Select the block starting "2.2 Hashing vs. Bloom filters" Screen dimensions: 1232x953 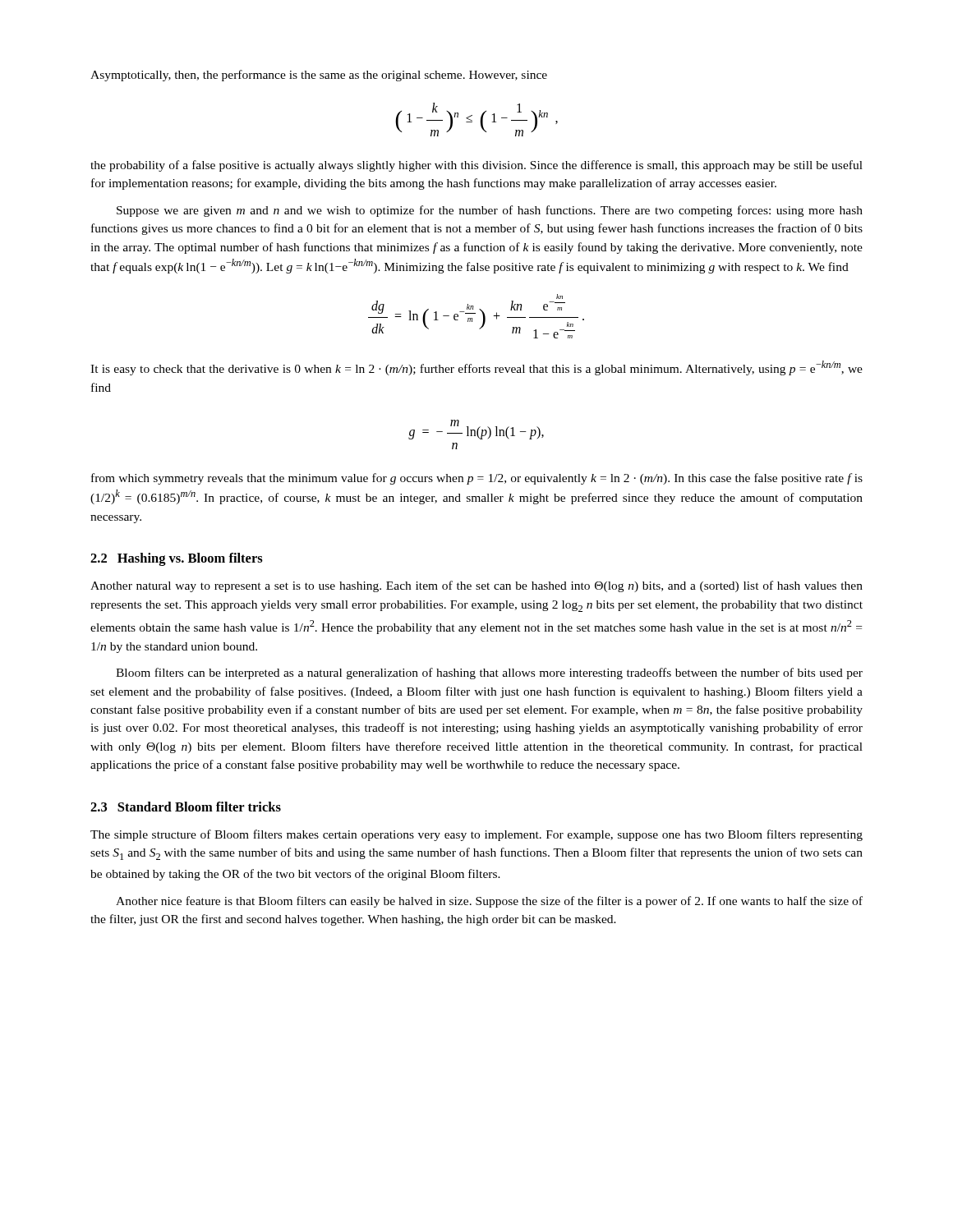[x=176, y=558]
